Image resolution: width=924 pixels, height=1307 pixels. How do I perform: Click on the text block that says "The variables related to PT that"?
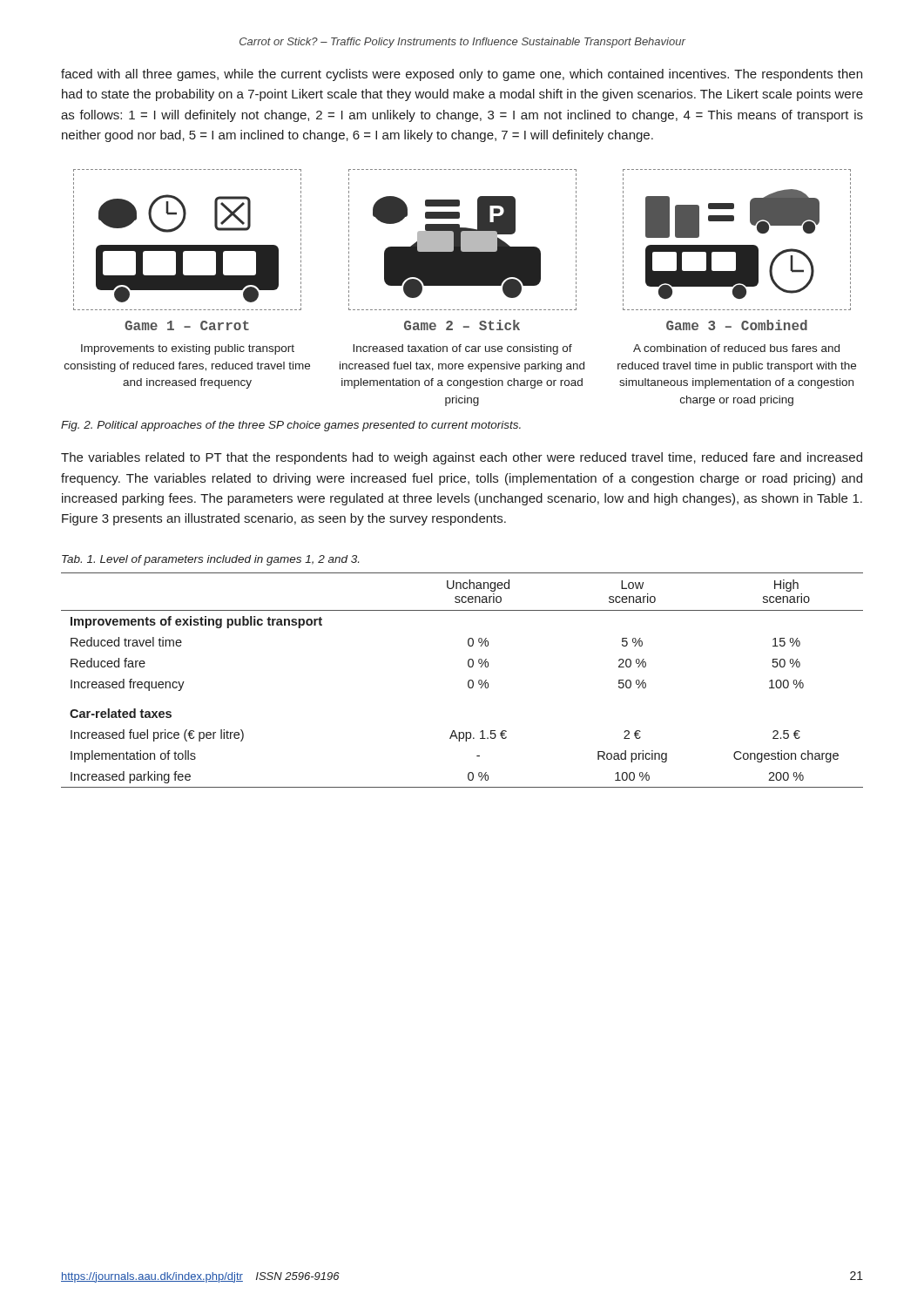(462, 488)
